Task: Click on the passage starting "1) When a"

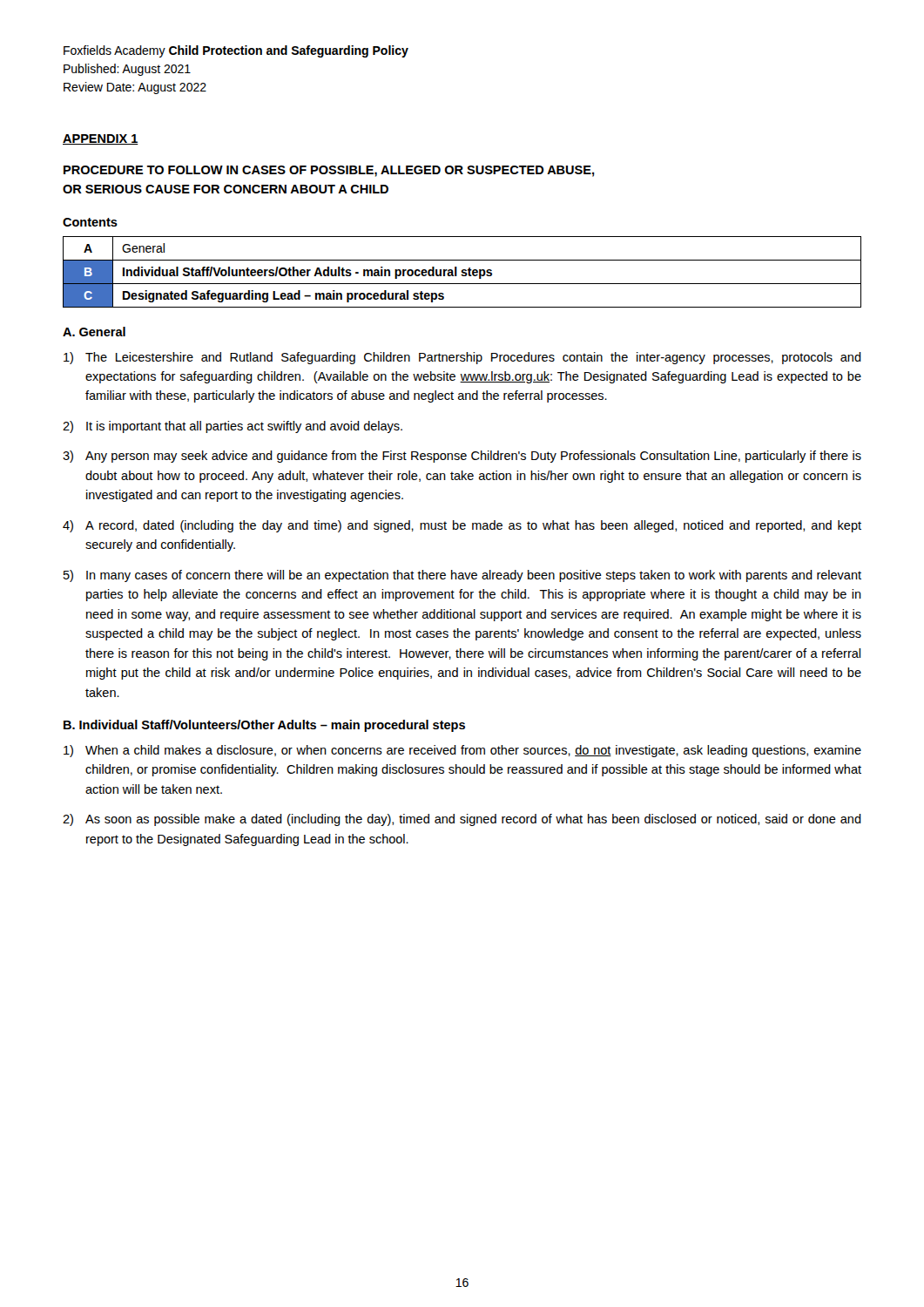Action: pos(462,770)
